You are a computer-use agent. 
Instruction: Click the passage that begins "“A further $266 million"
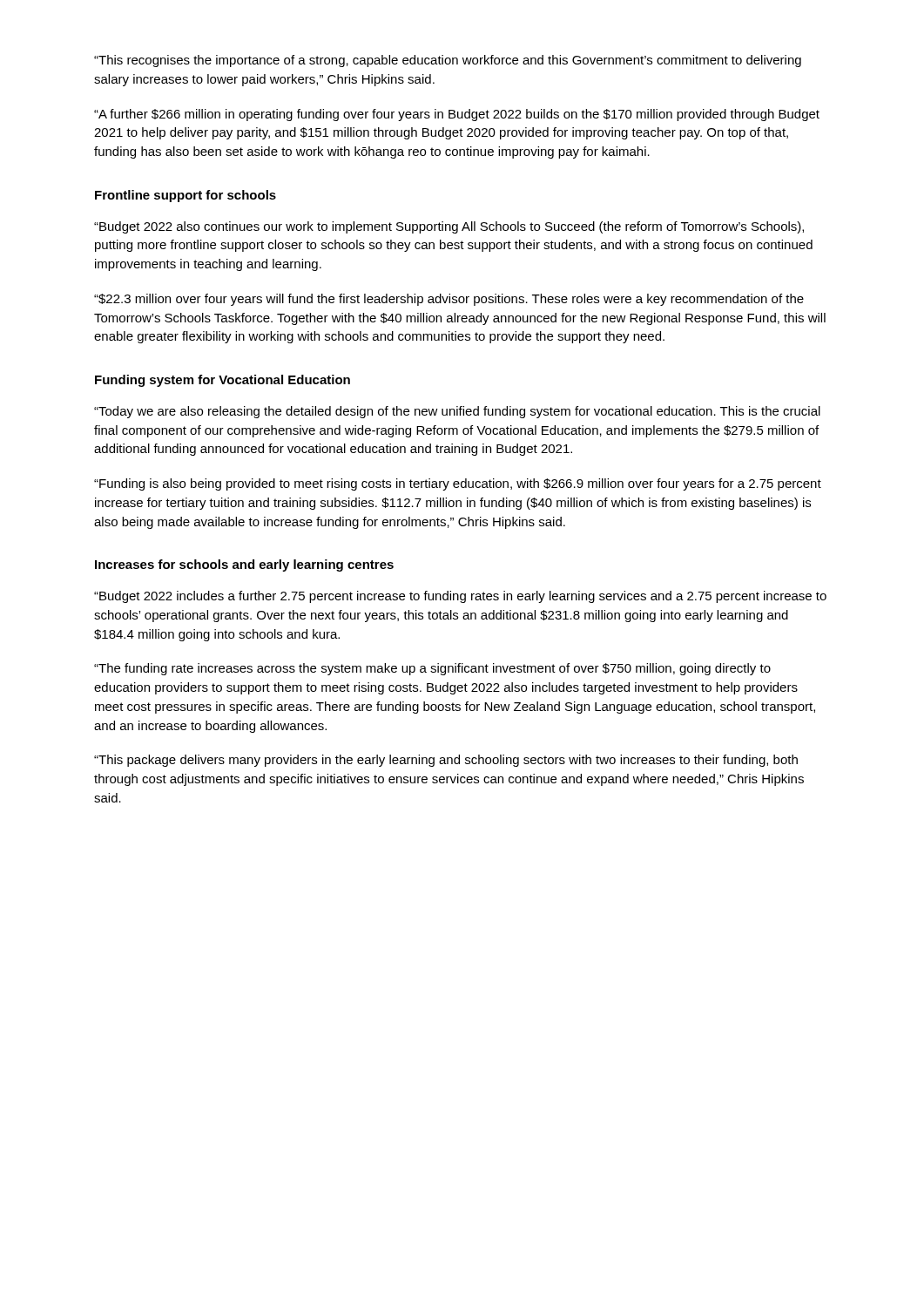click(x=457, y=132)
